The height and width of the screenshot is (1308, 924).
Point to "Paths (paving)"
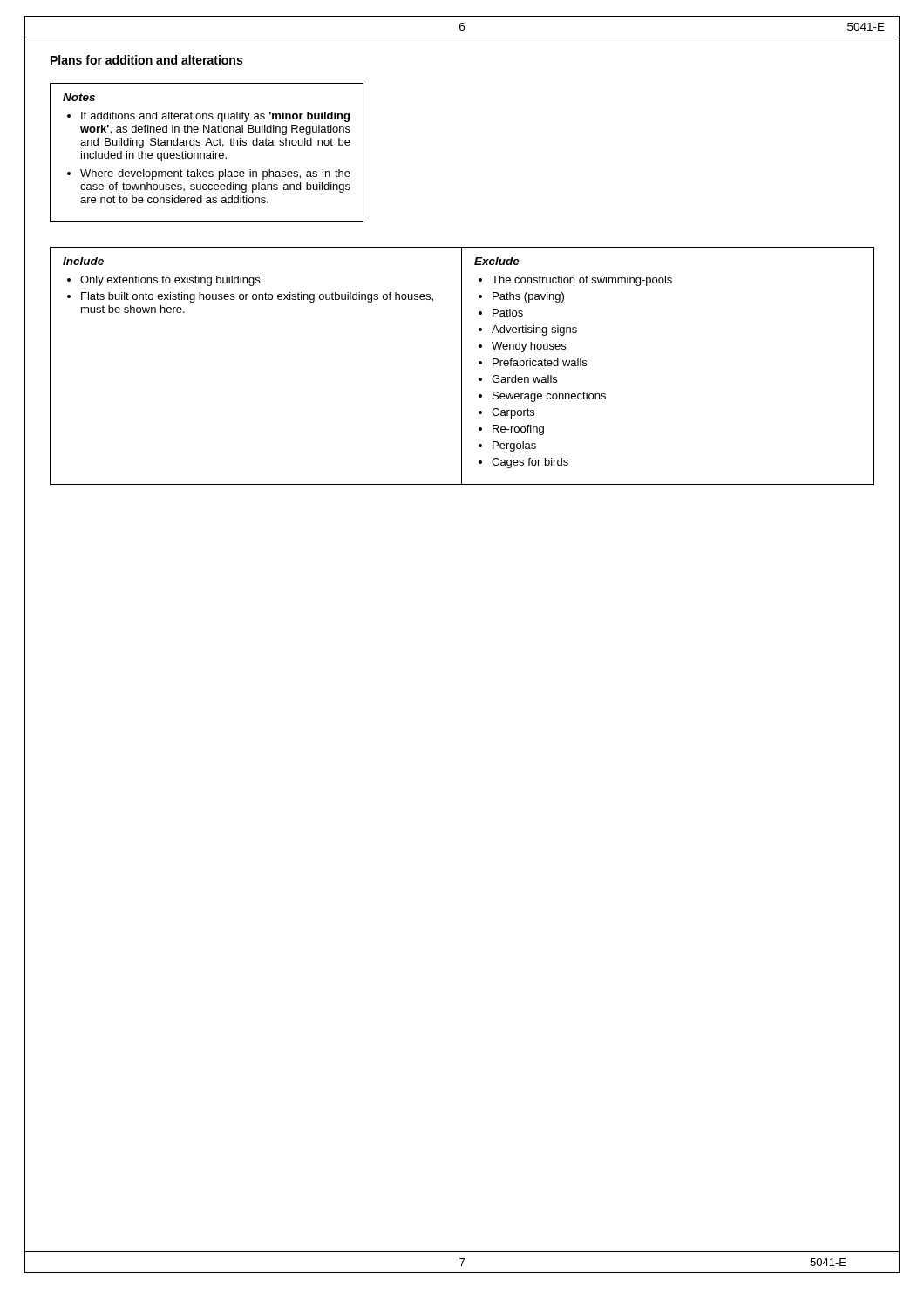[528, 296]
